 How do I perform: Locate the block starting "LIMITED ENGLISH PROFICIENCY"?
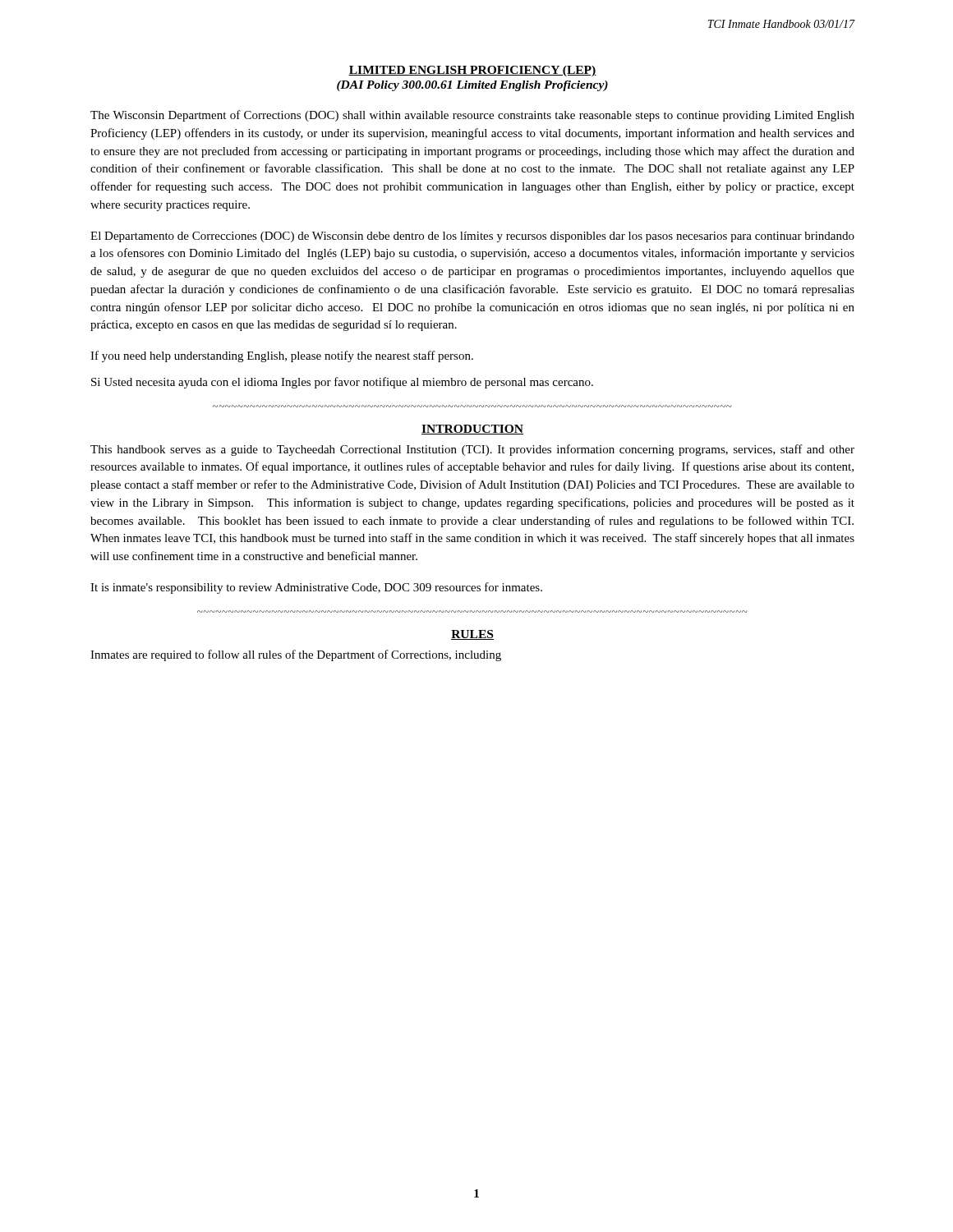472,77
